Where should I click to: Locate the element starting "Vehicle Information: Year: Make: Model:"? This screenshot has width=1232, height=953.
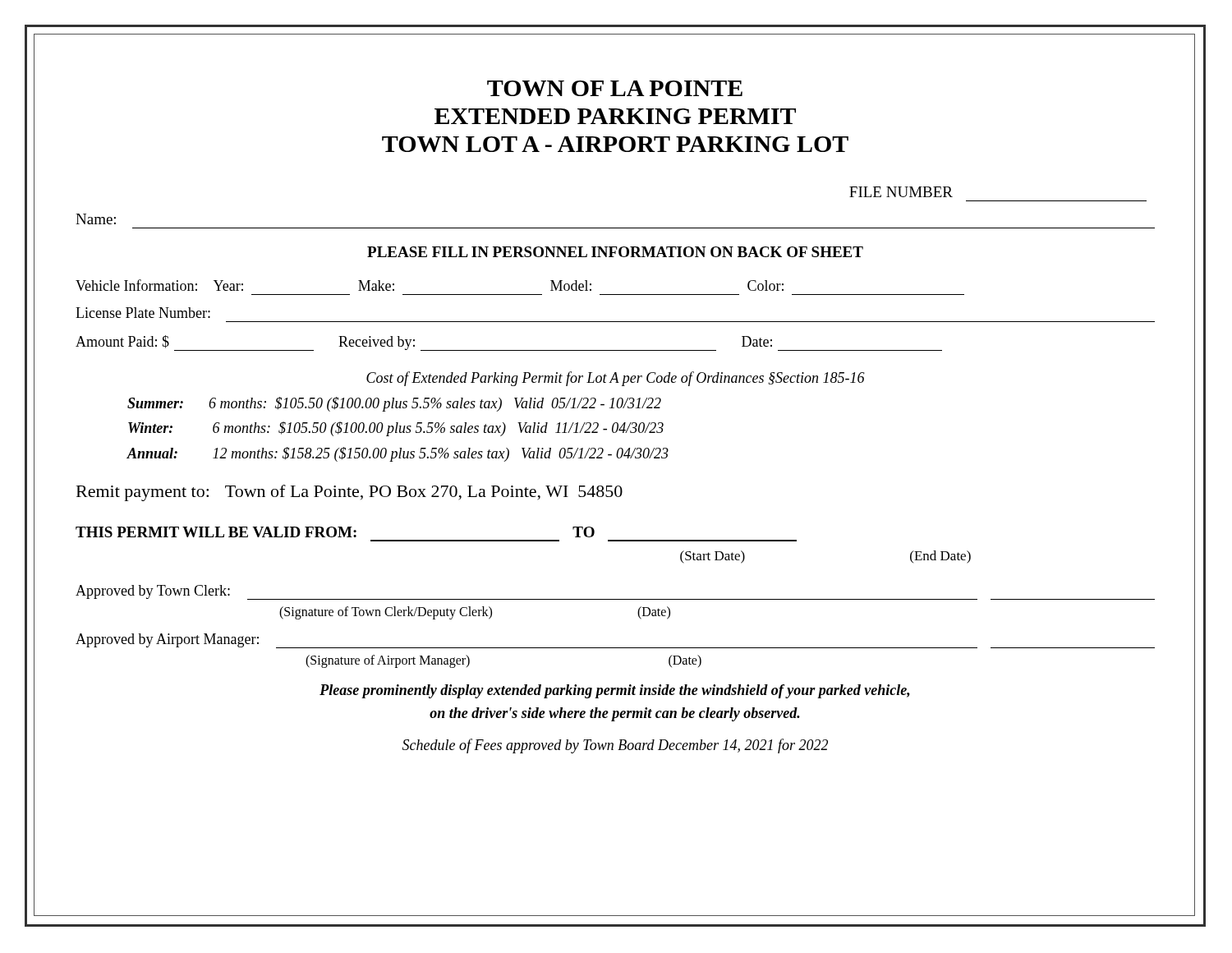pos(615,286)
